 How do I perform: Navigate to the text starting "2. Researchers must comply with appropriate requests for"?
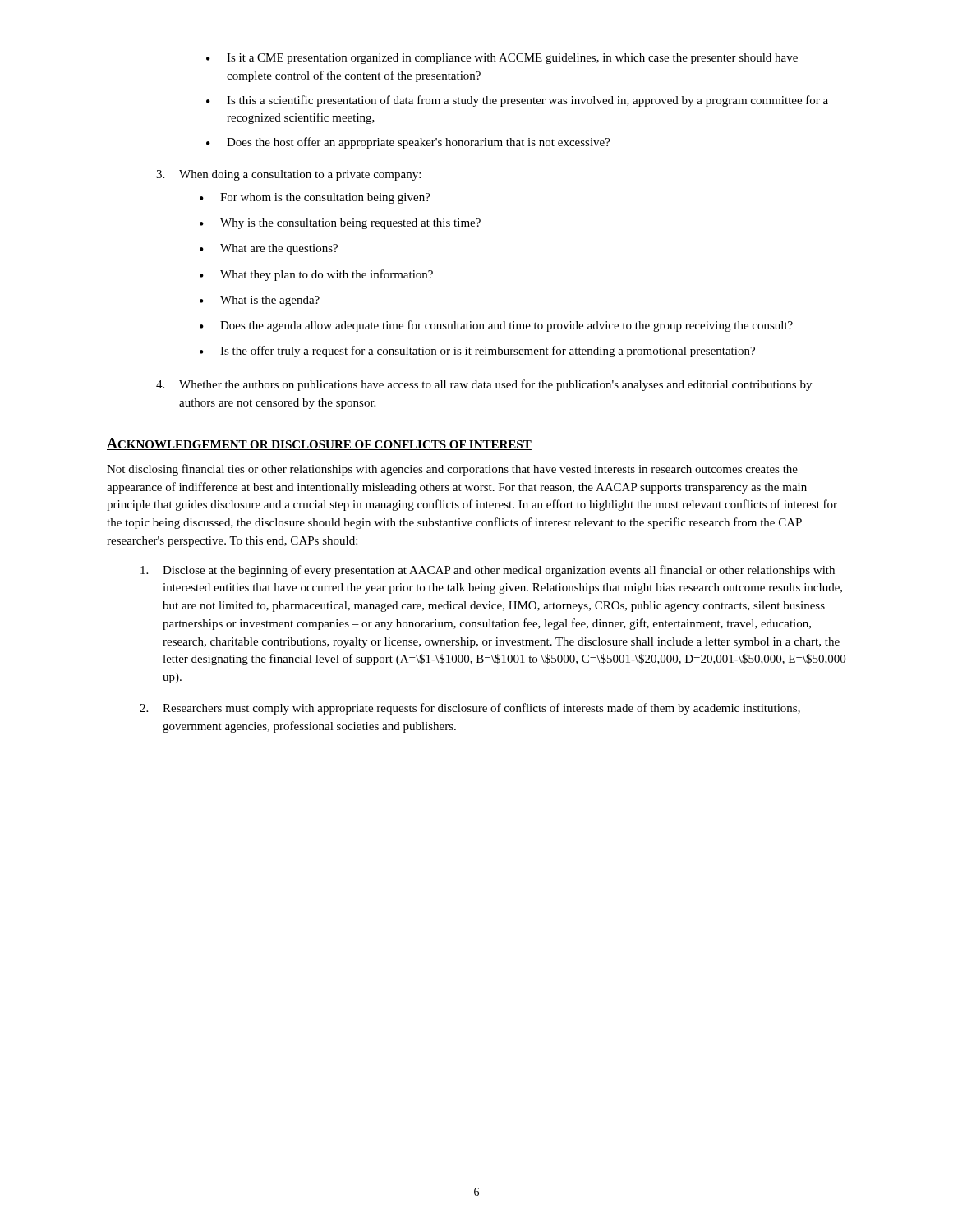tap(493, 717)
